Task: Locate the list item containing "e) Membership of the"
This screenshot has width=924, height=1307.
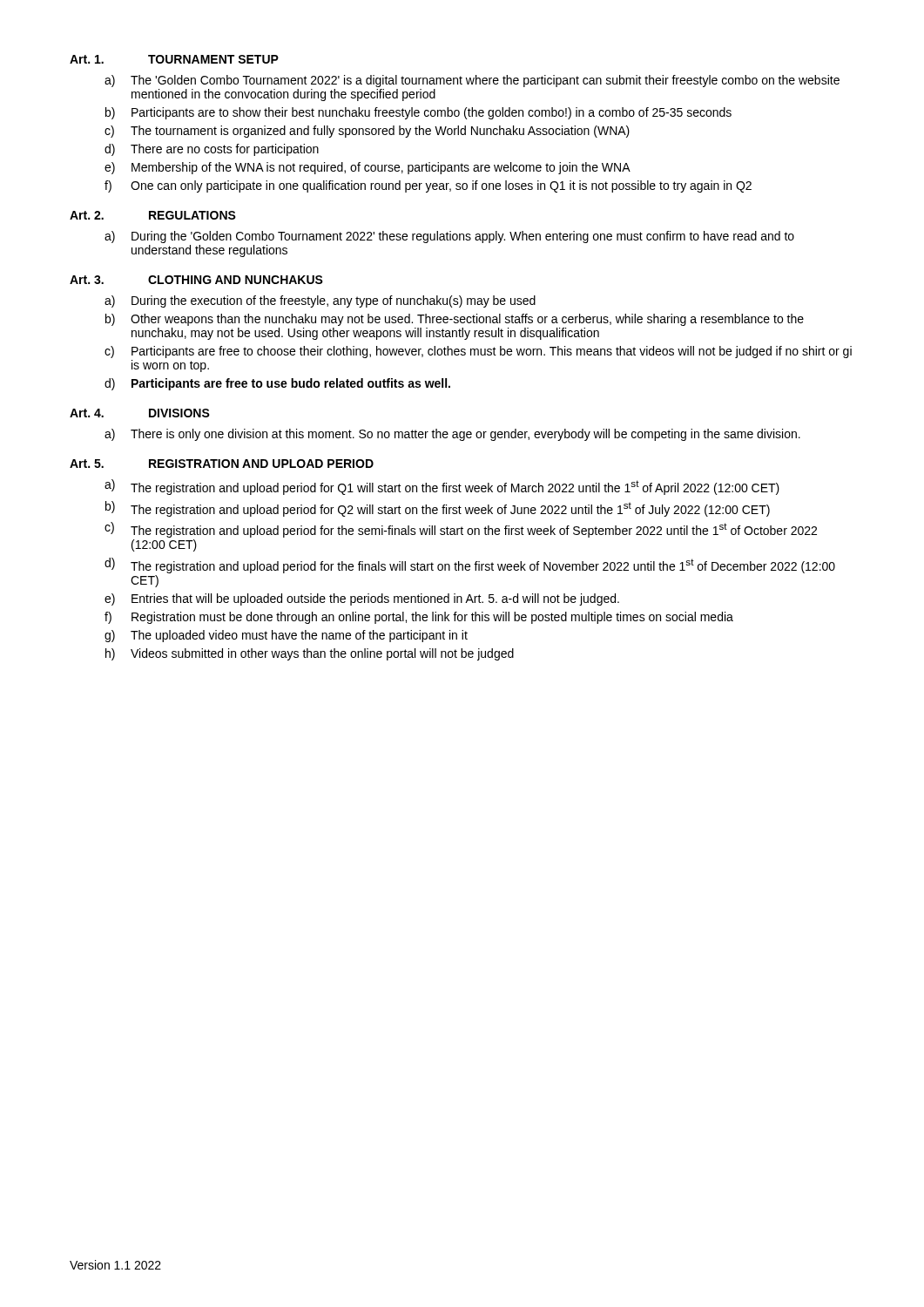Action: [479, 167]
